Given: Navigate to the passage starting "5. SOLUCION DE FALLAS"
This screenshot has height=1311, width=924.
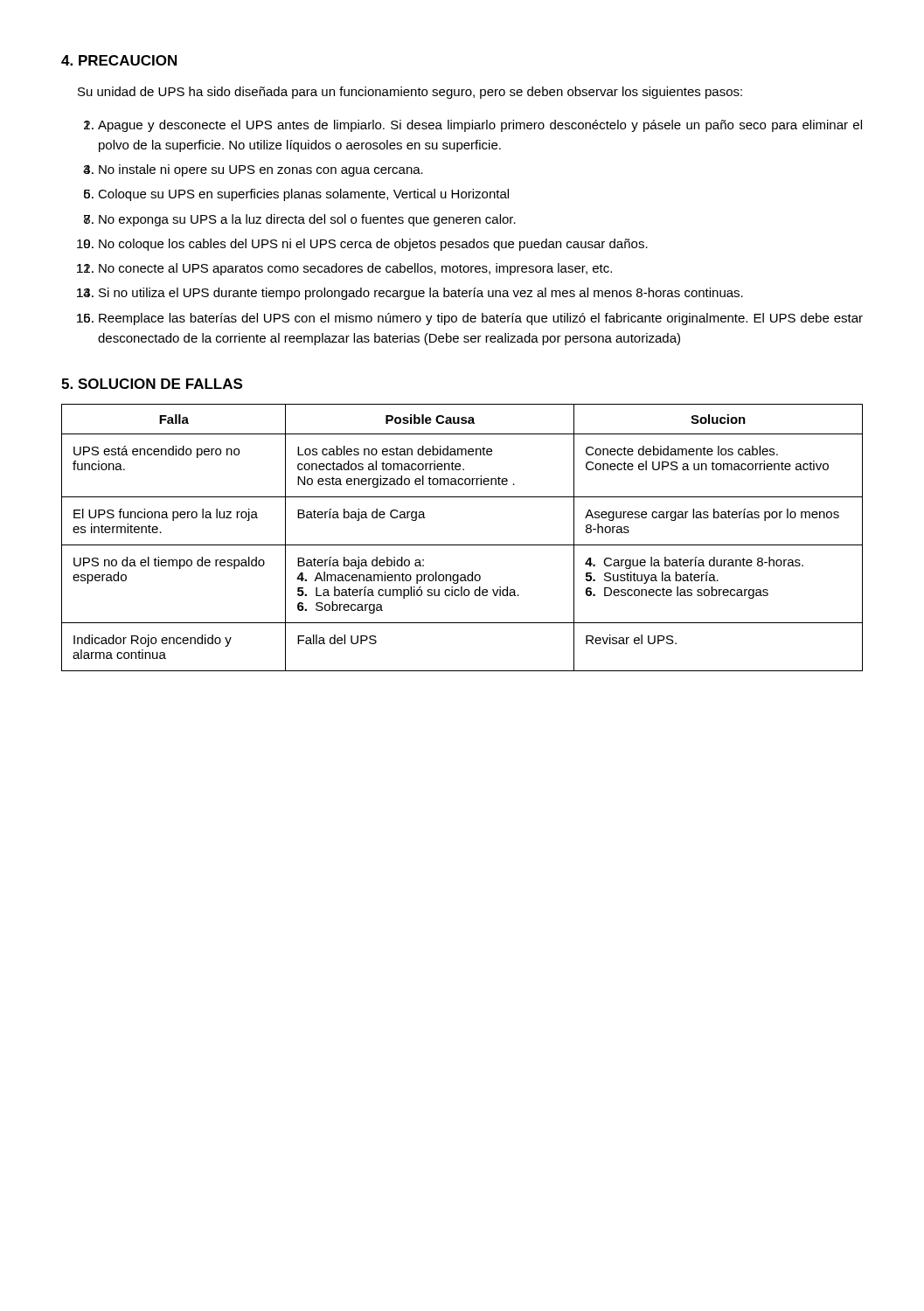Looking at the screenshot, I should [152, 384].
